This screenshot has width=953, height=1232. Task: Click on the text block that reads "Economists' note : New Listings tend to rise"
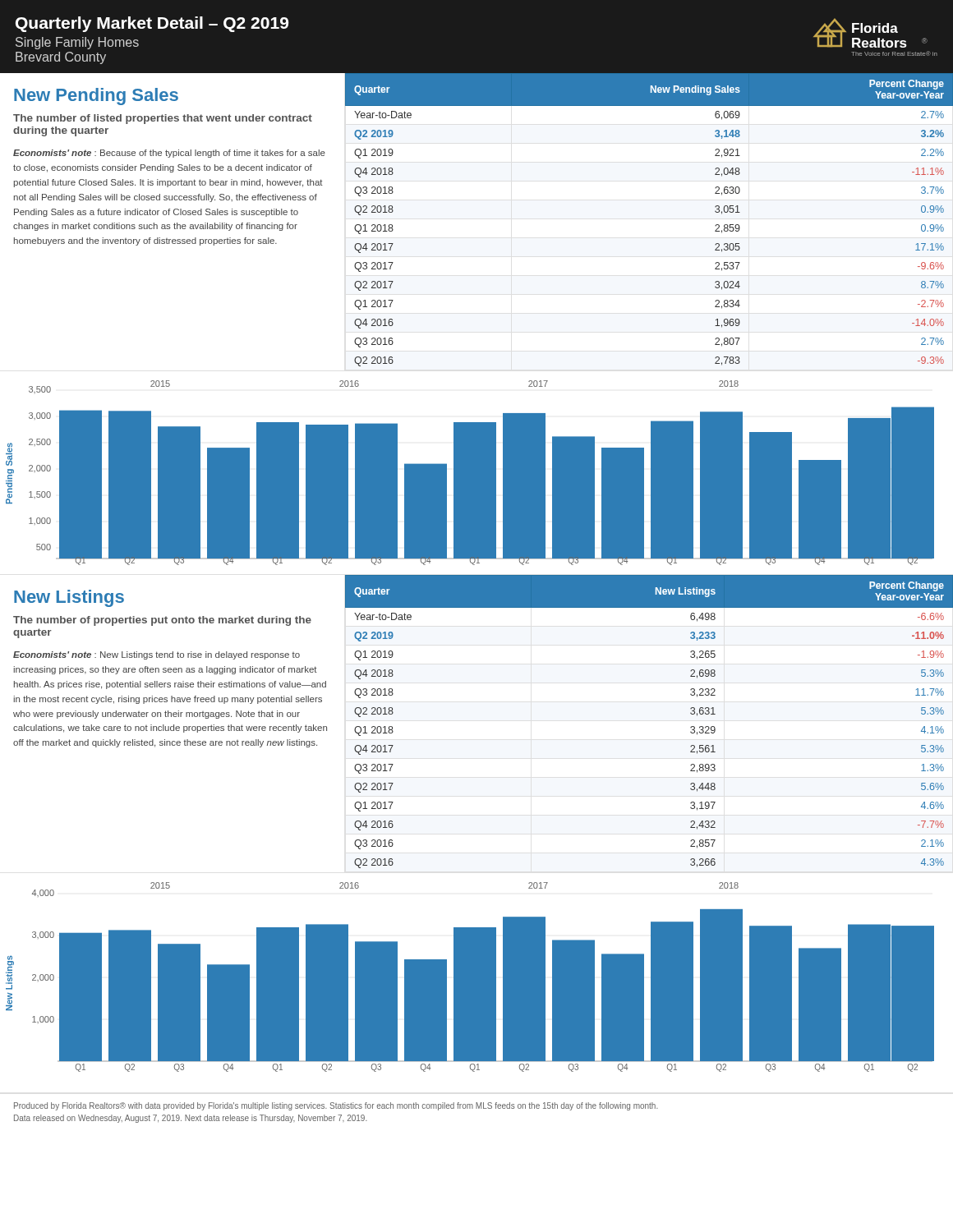170,699
